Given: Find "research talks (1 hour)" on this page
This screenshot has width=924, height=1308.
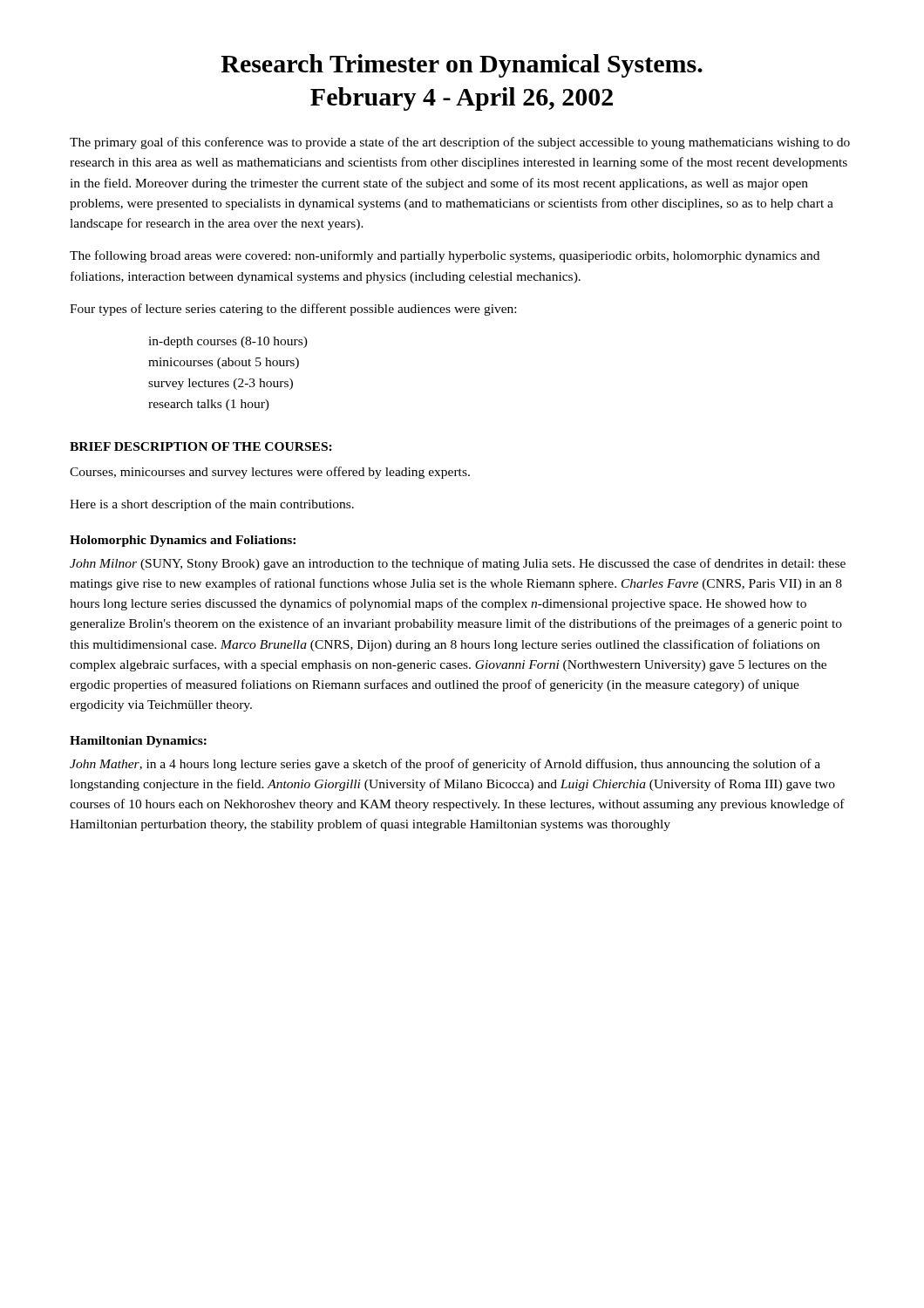Looking at the screenshot, I should coord(209,403).
